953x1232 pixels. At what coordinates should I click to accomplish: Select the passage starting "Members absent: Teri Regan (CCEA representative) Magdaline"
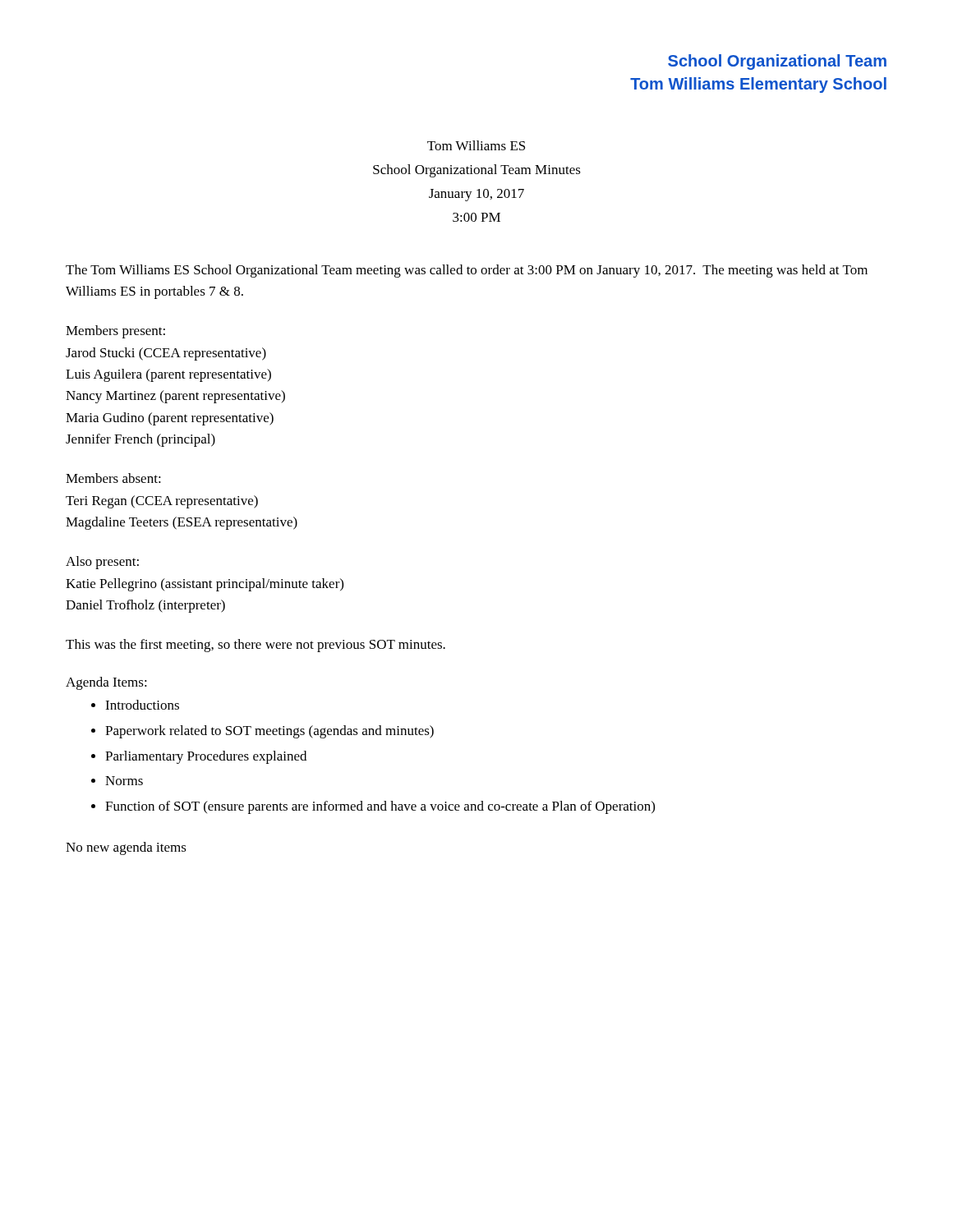pos(182,500)
